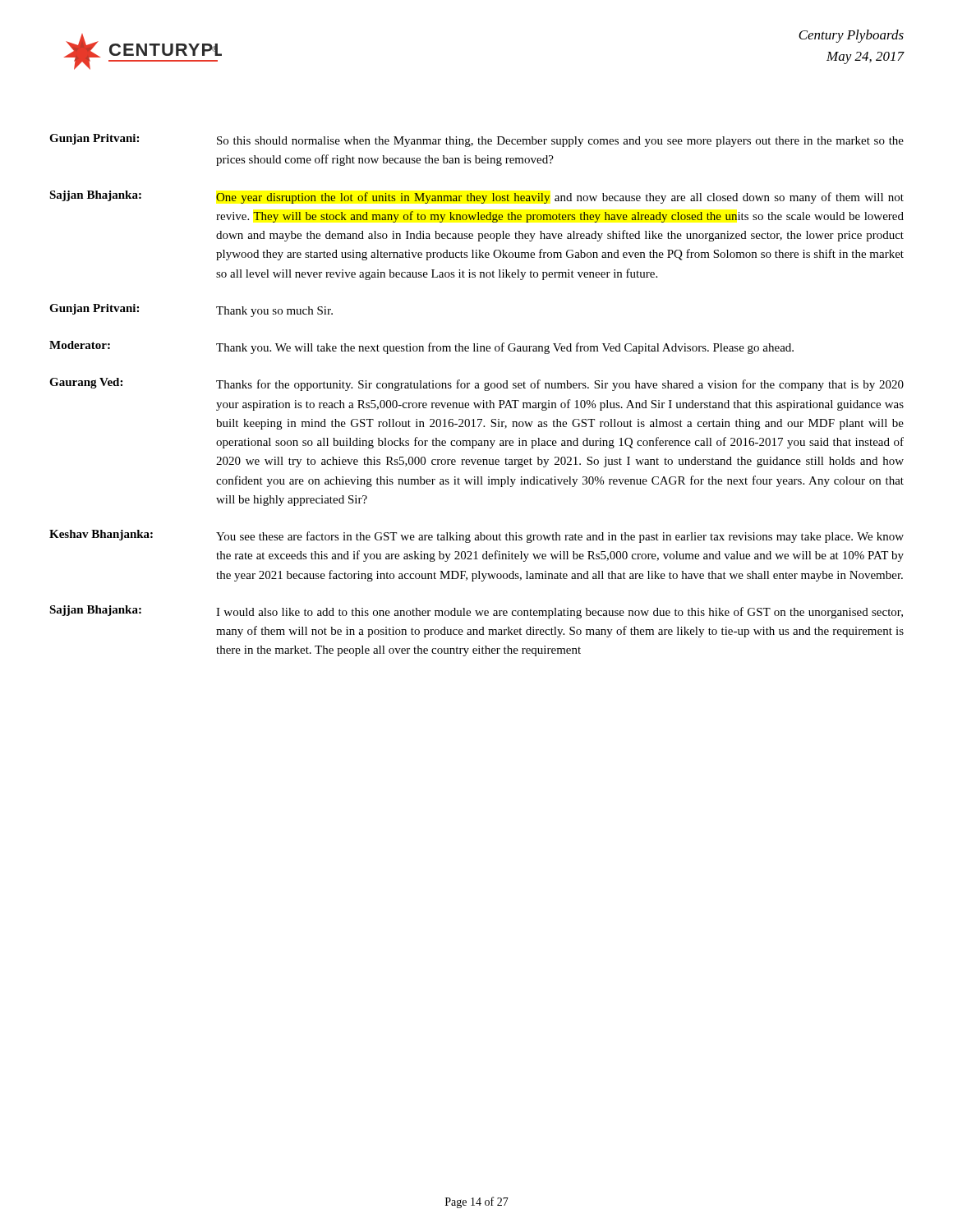The width and height of the screenshot is (953, 1232).
Task: Locate the block starting "Thanks for the opportunity."
Action: (x=560, y=442)
